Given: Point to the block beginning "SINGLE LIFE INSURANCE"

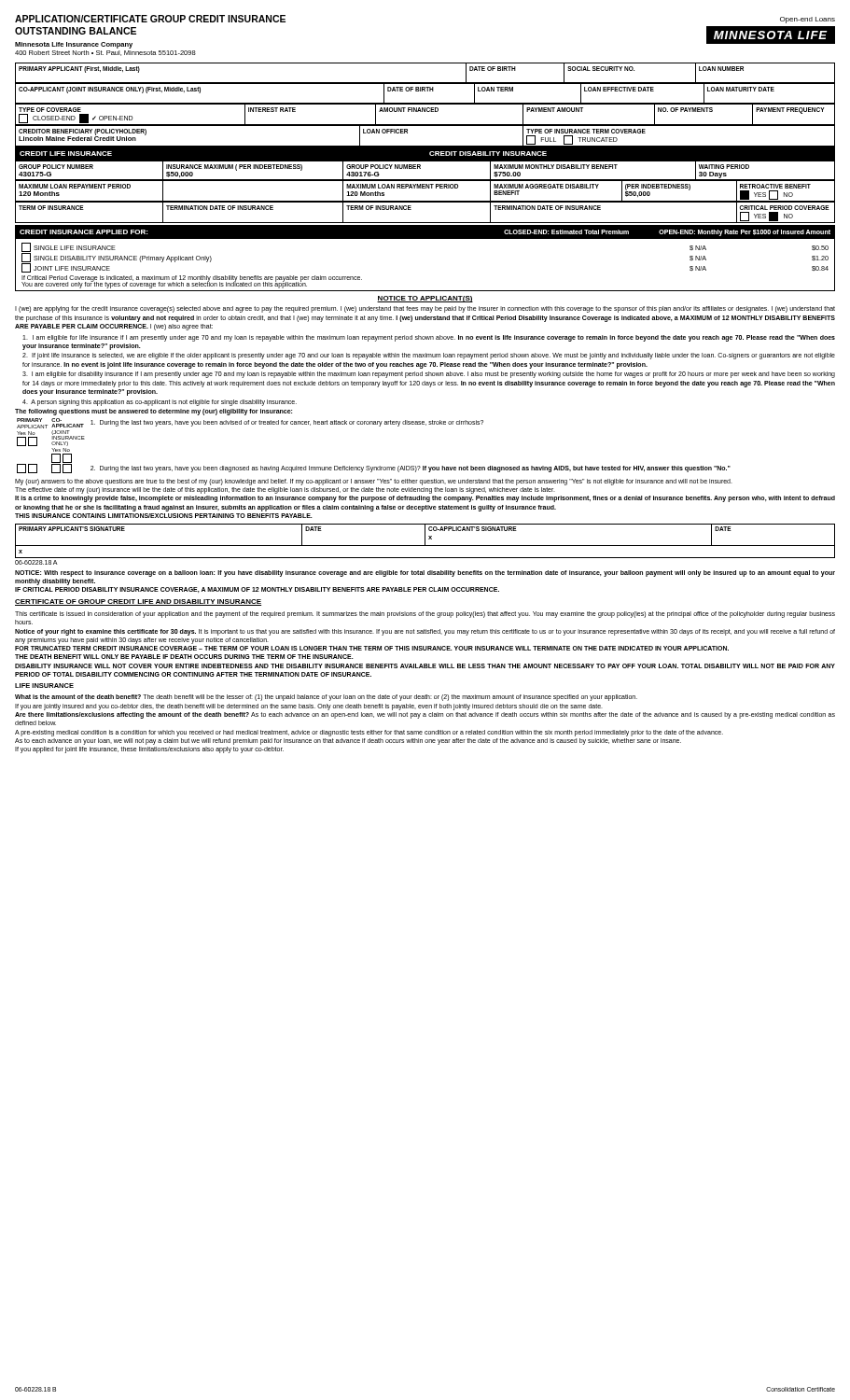Looking at the screenshot, I should pyautogui.click(x=425, y=248).
